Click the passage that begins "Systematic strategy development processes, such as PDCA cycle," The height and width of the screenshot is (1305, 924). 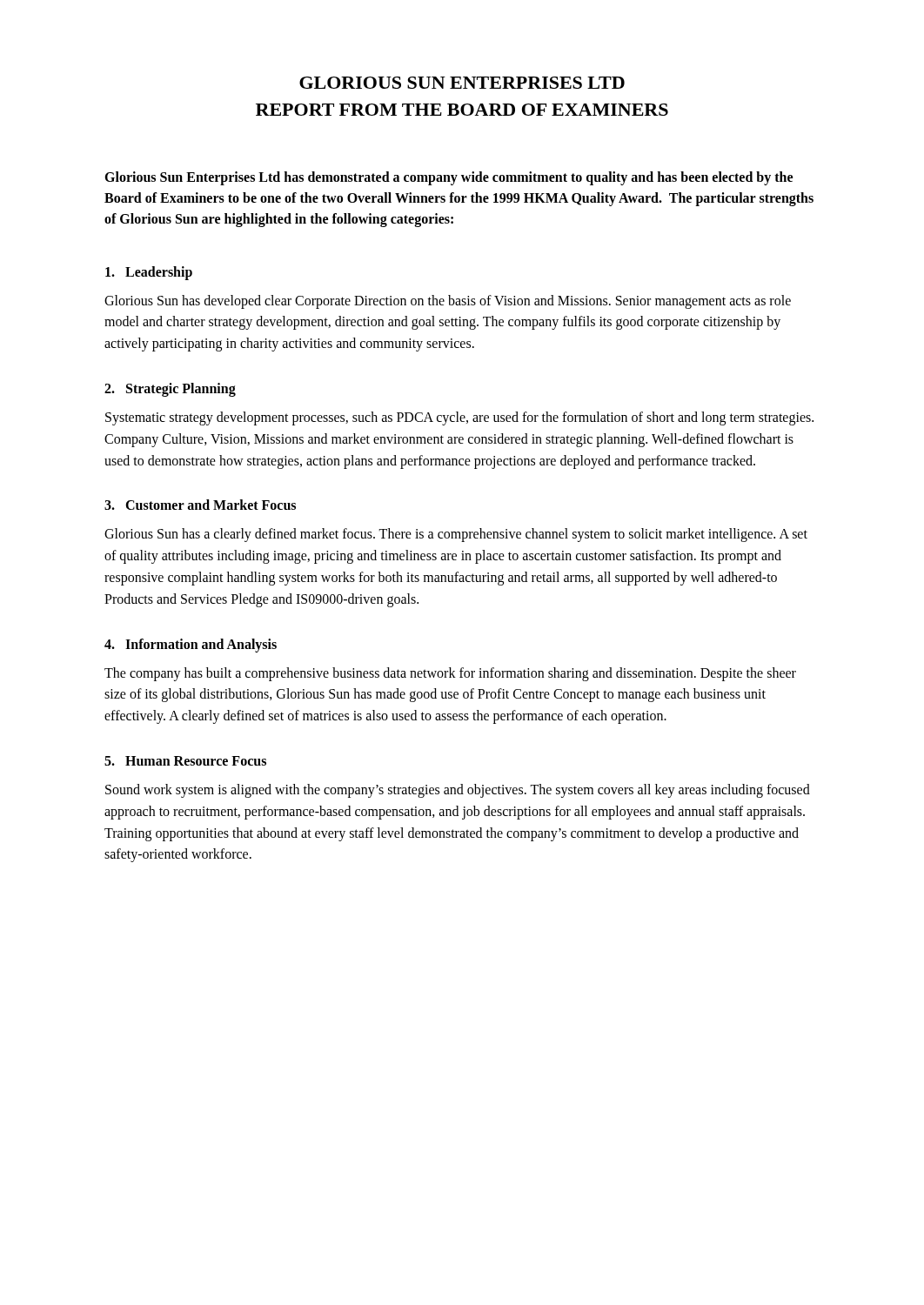[x=460, y=439]
